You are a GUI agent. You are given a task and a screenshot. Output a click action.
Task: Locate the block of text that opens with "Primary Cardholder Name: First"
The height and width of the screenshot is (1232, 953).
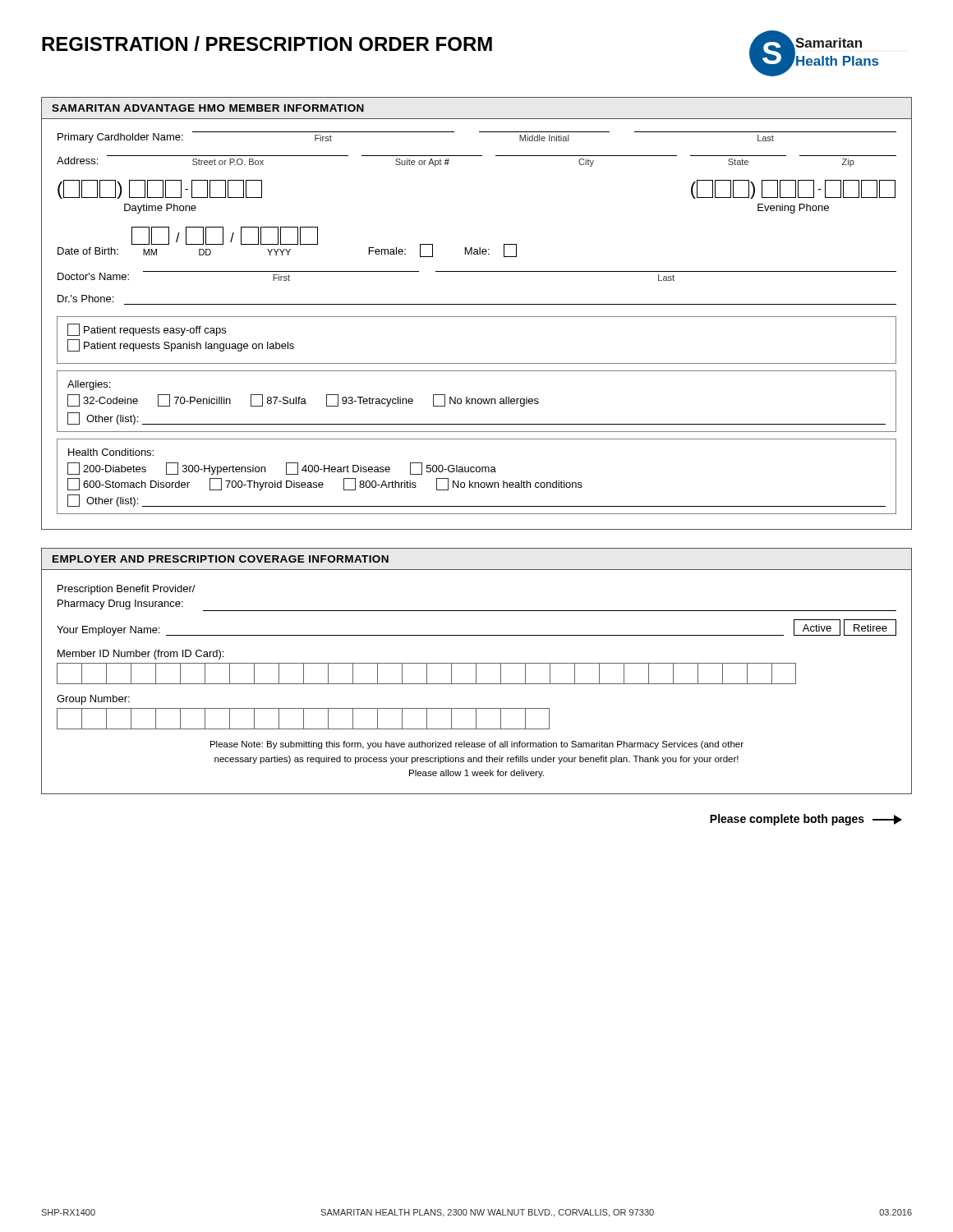pyautogui.click(x=476, y=137)
